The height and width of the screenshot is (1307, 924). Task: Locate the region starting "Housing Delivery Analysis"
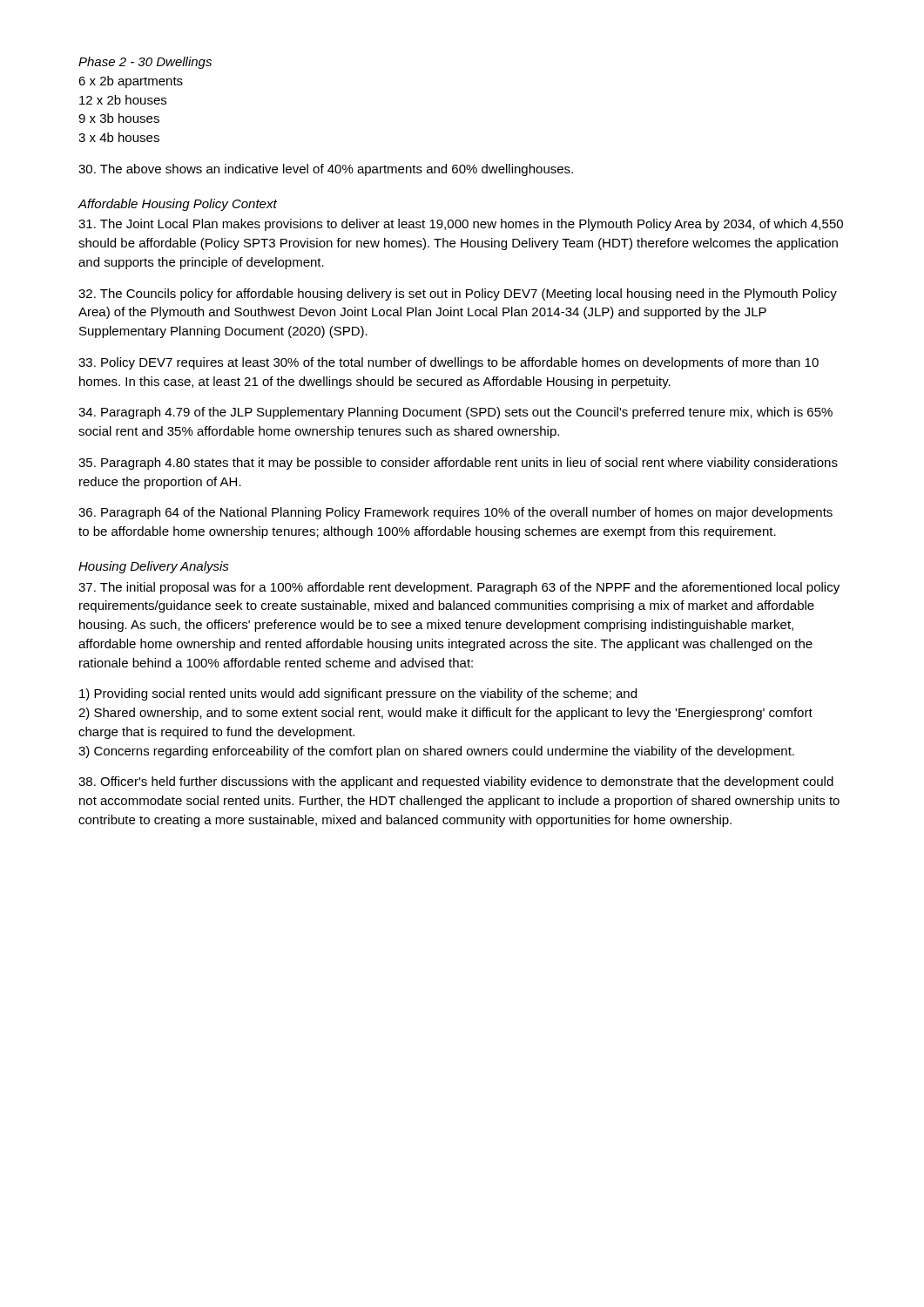pos(154,567)
